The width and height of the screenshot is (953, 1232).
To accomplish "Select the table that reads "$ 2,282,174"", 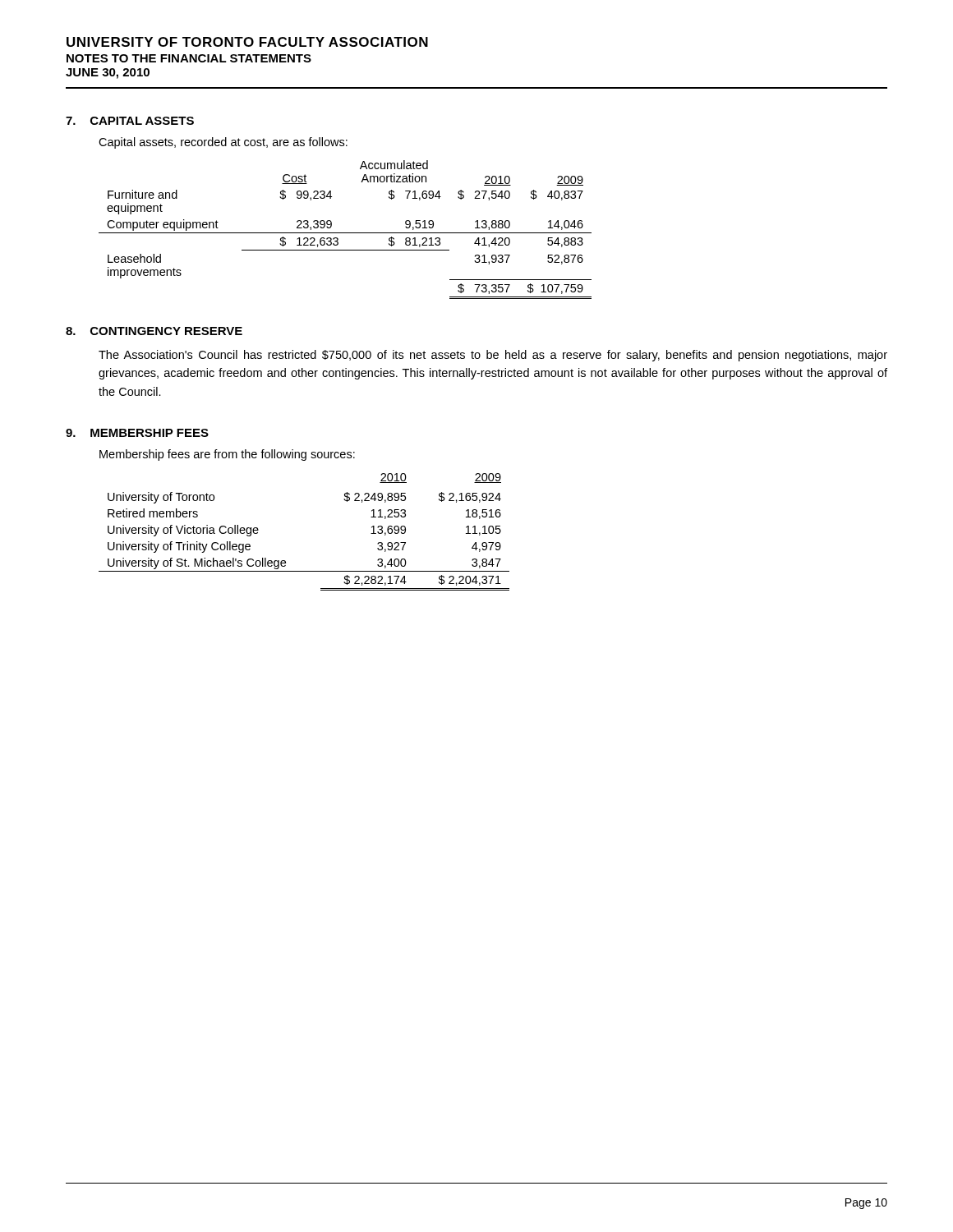I will 493,530.
